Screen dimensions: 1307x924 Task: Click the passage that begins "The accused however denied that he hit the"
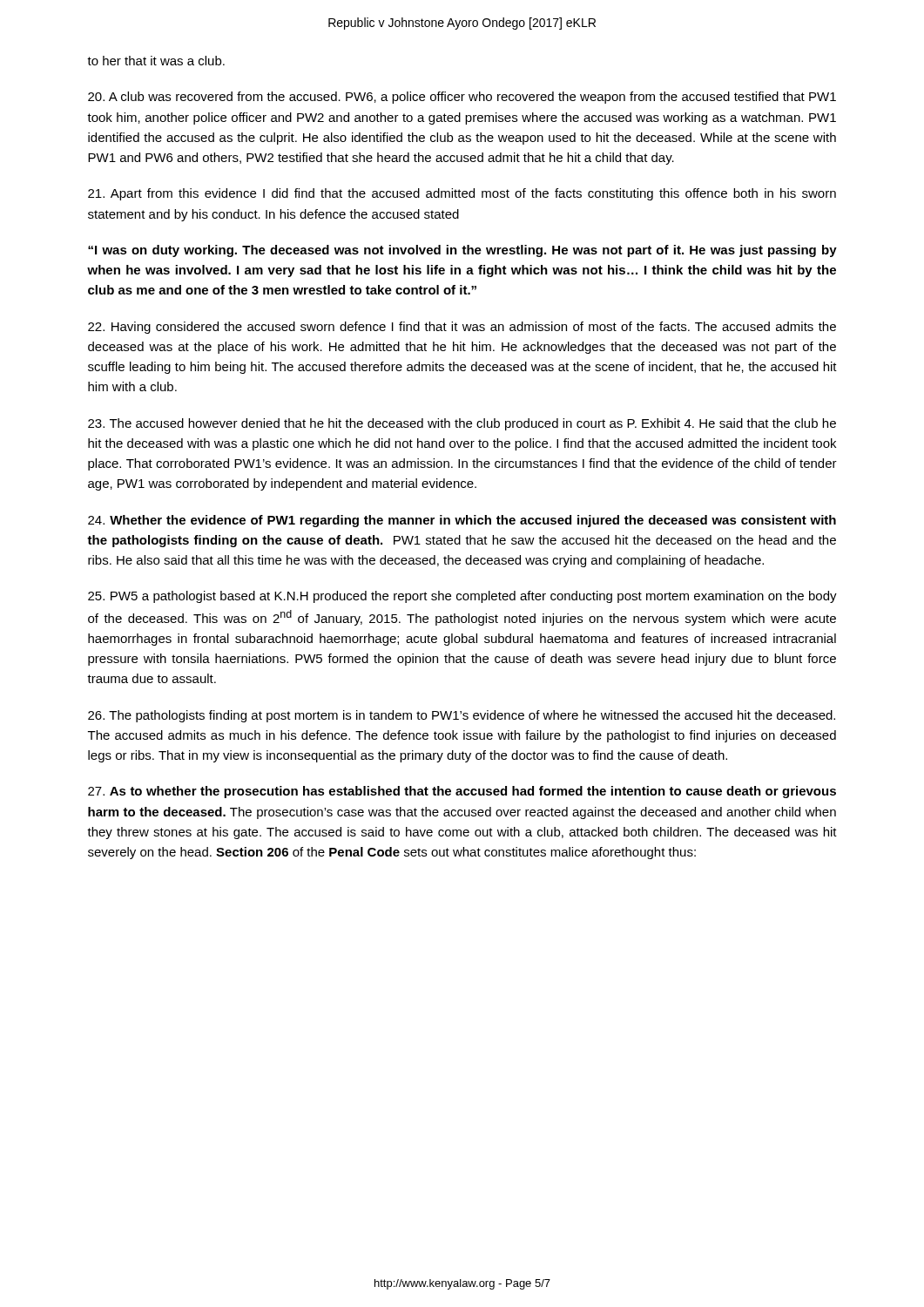coord(462,453)
